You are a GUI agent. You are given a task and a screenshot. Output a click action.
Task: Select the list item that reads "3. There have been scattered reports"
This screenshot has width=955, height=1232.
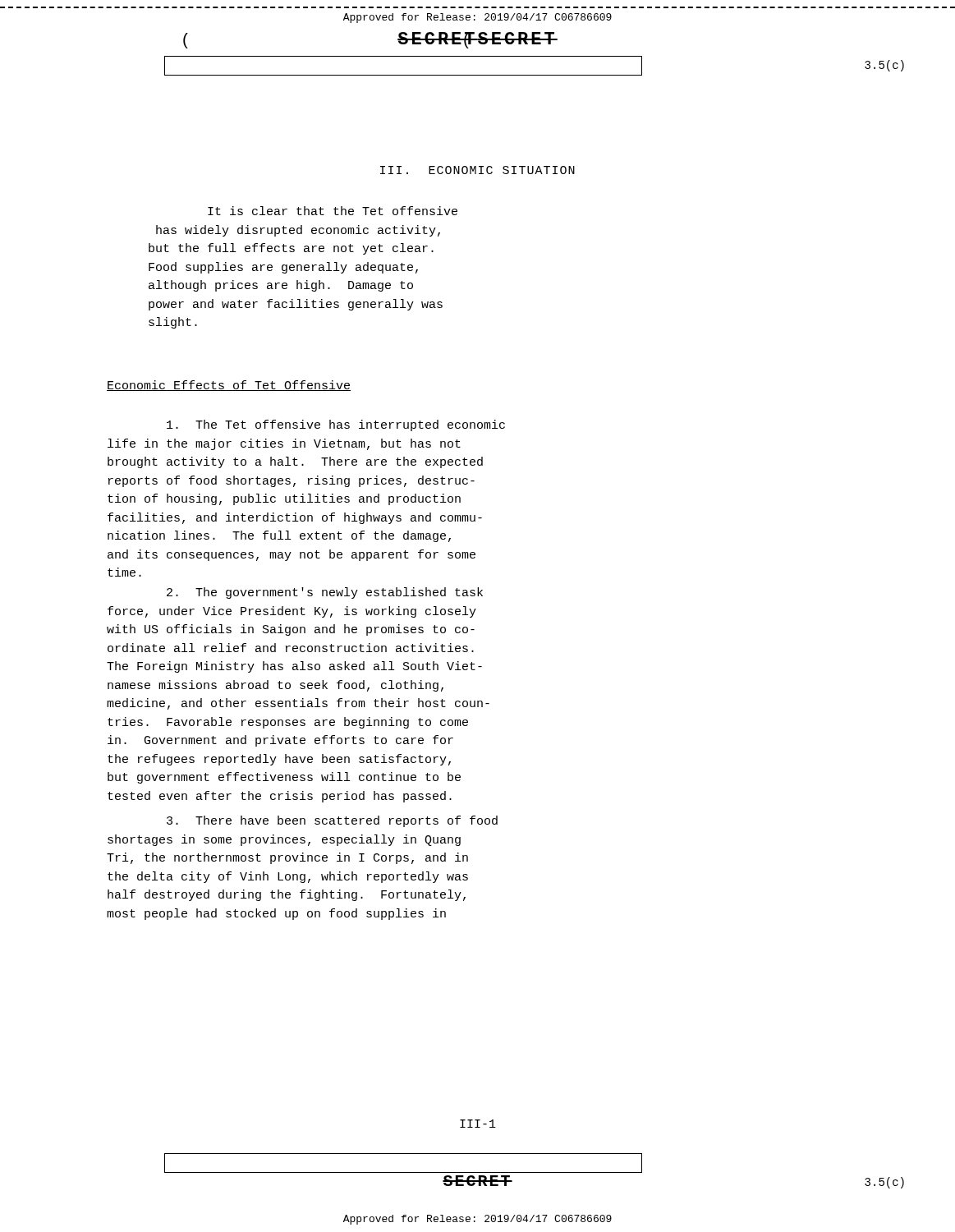point(303,868)
